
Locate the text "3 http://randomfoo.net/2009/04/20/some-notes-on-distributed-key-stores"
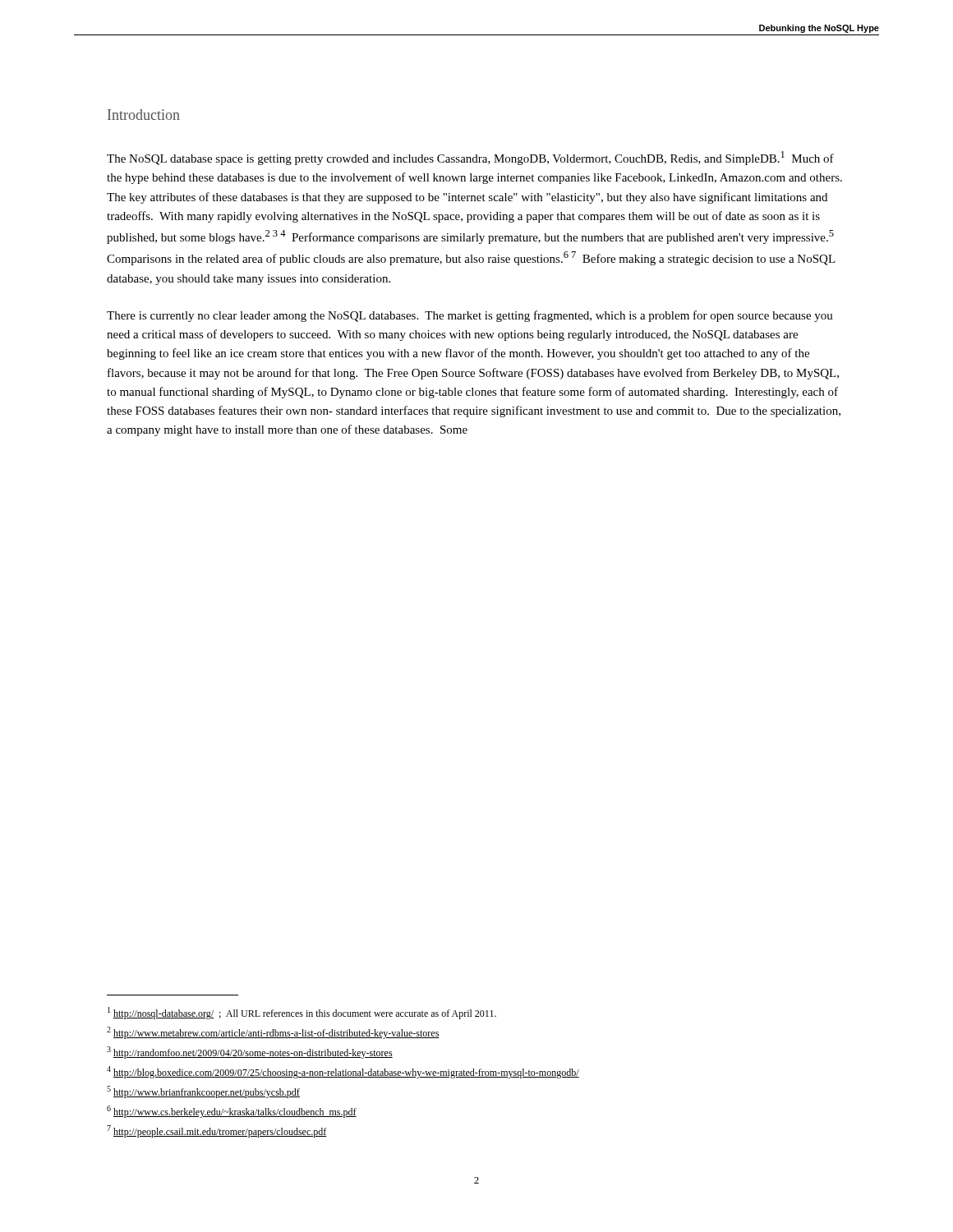point(250,1052)
